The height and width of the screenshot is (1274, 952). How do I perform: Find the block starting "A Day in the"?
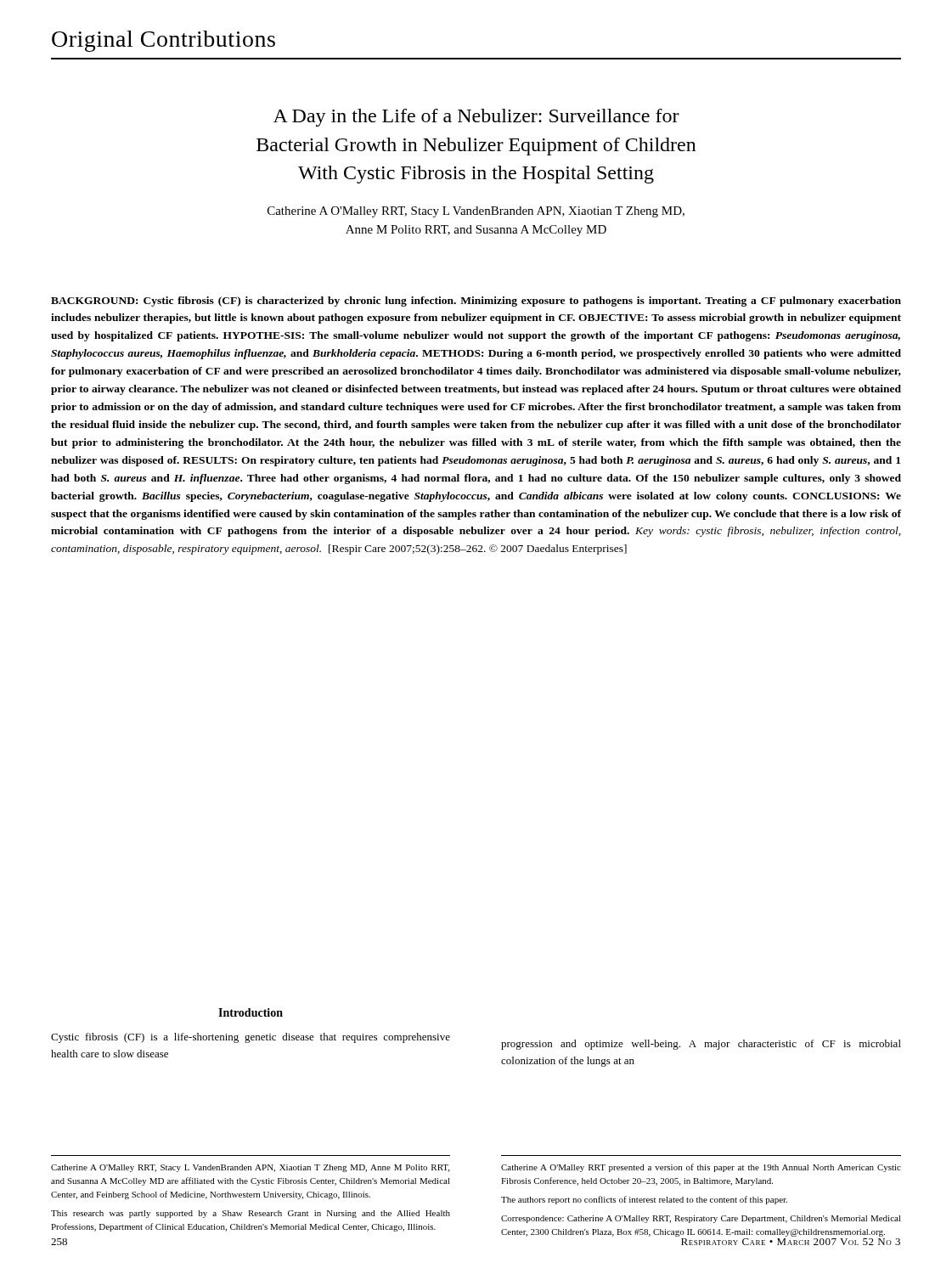pyautogui.click(x=476, y=171)
